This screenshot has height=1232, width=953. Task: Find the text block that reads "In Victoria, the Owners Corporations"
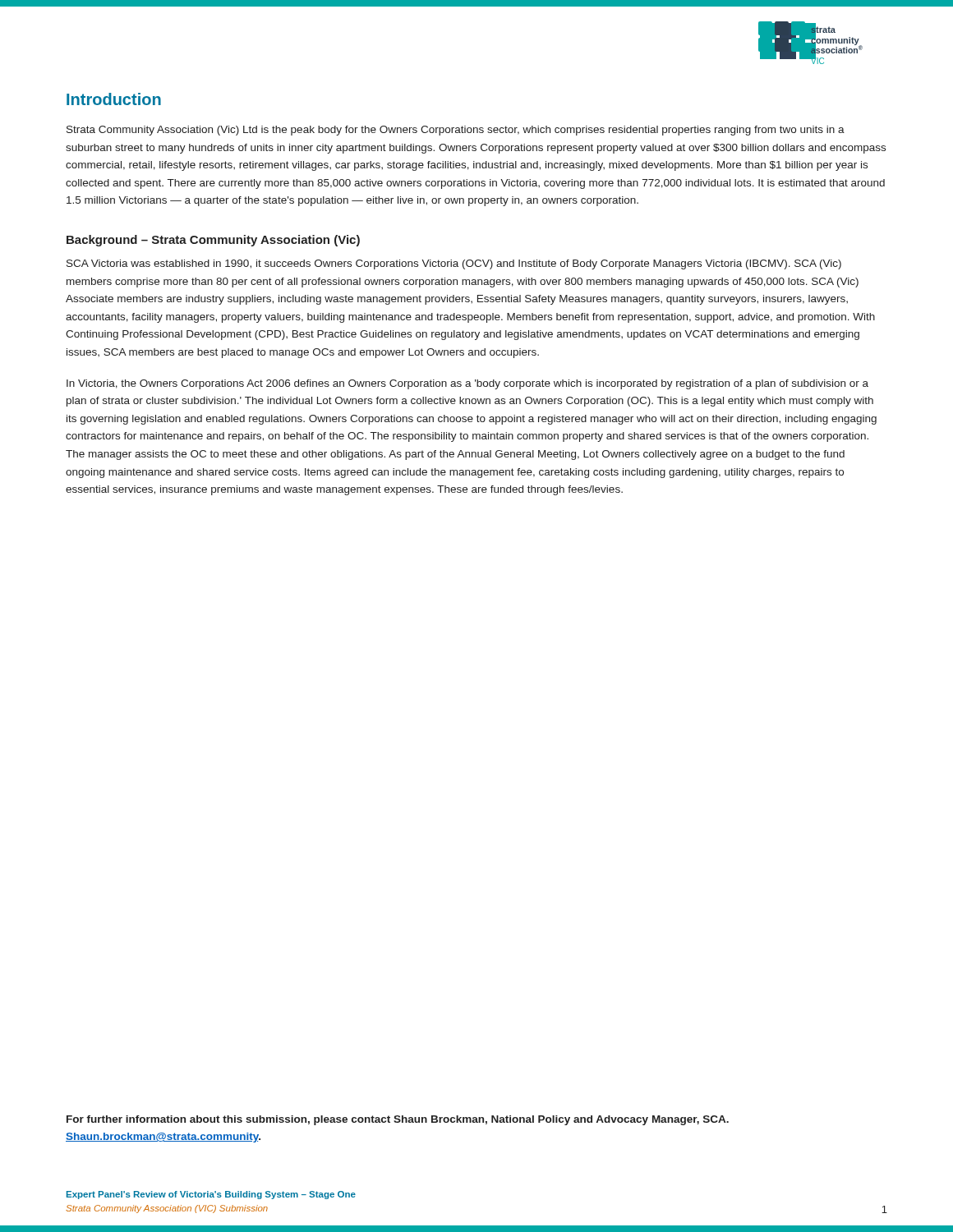pyautogui.click(x=471, y=436)
